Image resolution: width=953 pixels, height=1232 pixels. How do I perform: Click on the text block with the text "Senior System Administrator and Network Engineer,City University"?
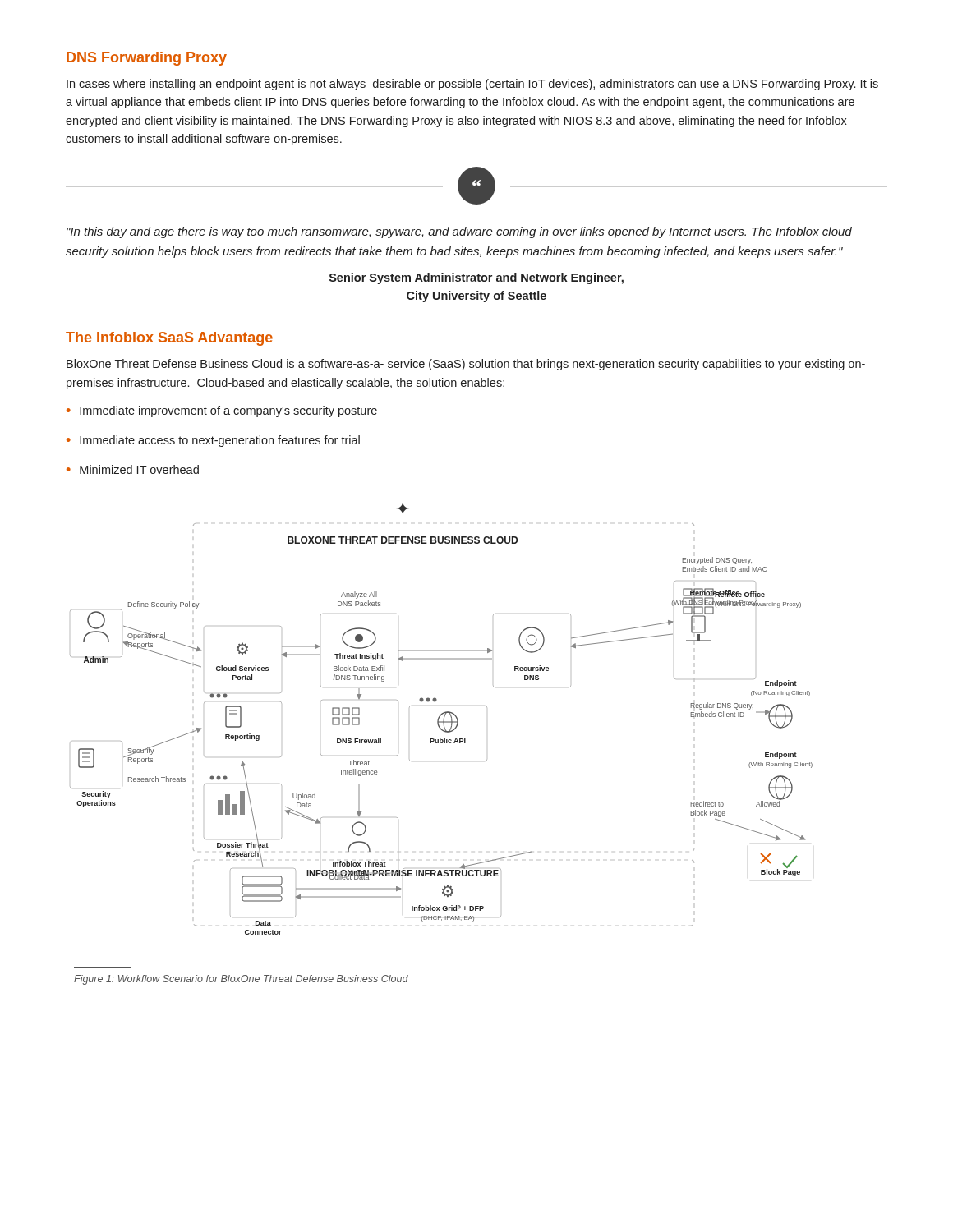476,286
